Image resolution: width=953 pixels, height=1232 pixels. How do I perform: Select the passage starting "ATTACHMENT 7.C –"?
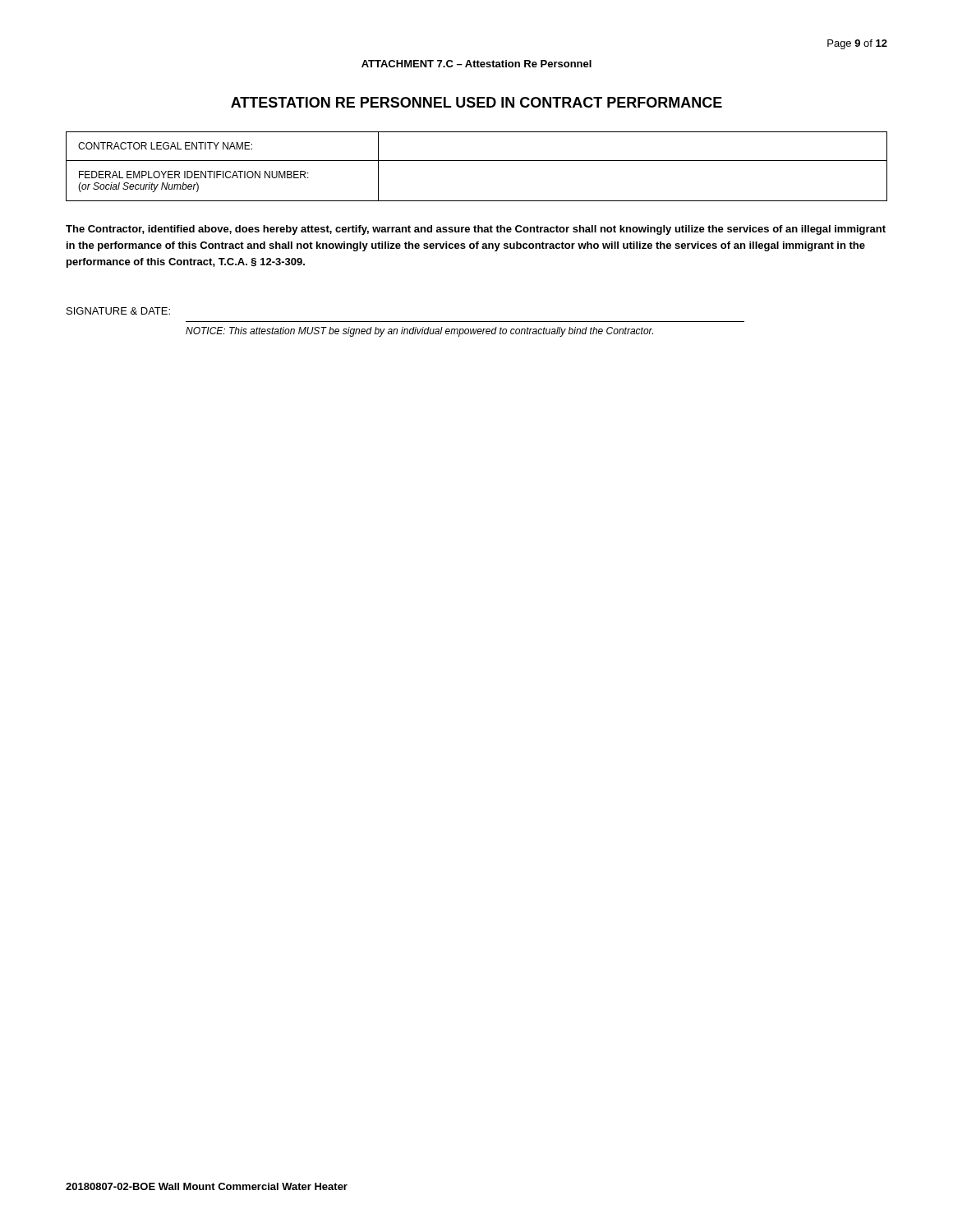click(476, 64)
